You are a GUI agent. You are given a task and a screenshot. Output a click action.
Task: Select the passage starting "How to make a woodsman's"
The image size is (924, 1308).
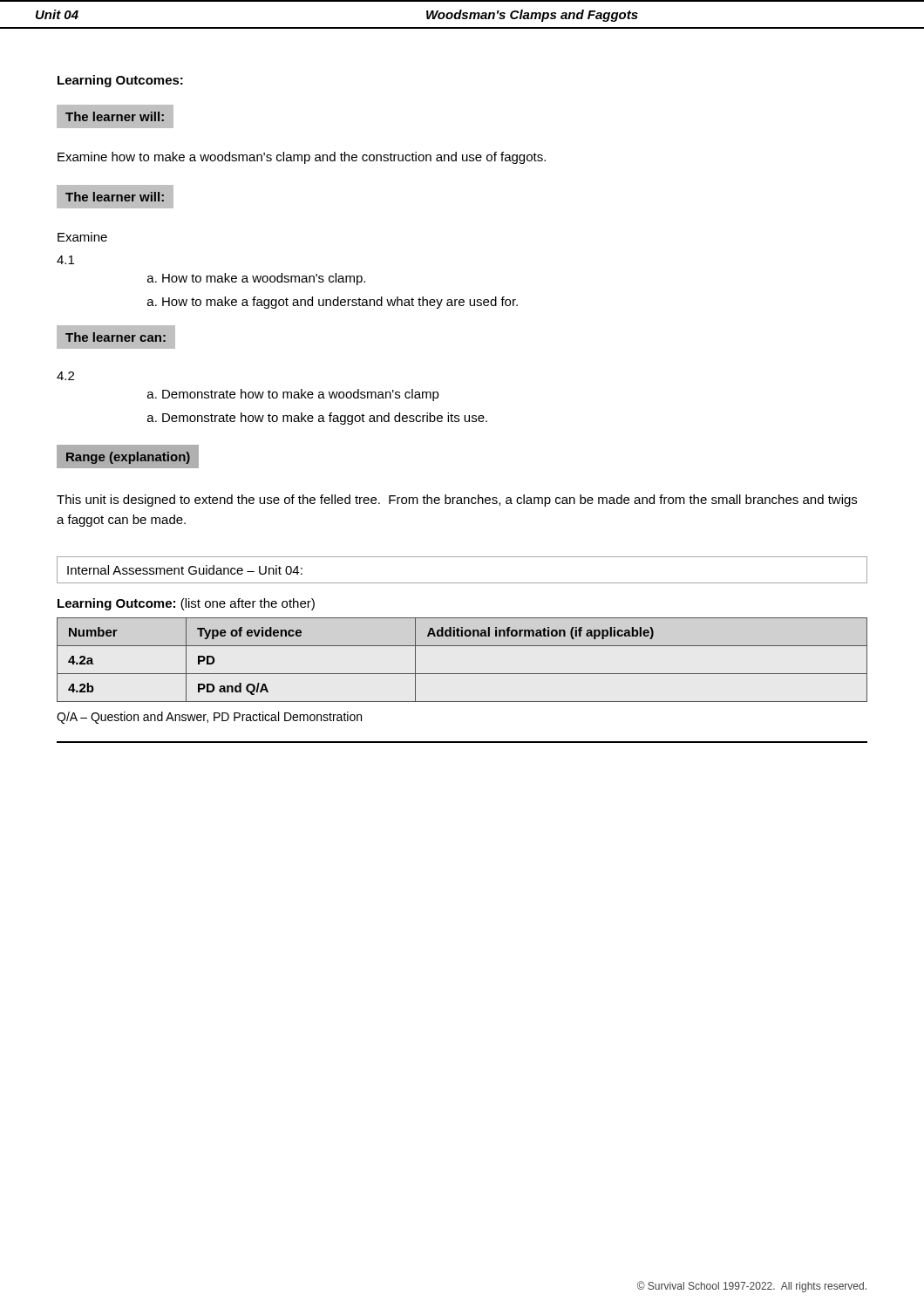[256, 279]
